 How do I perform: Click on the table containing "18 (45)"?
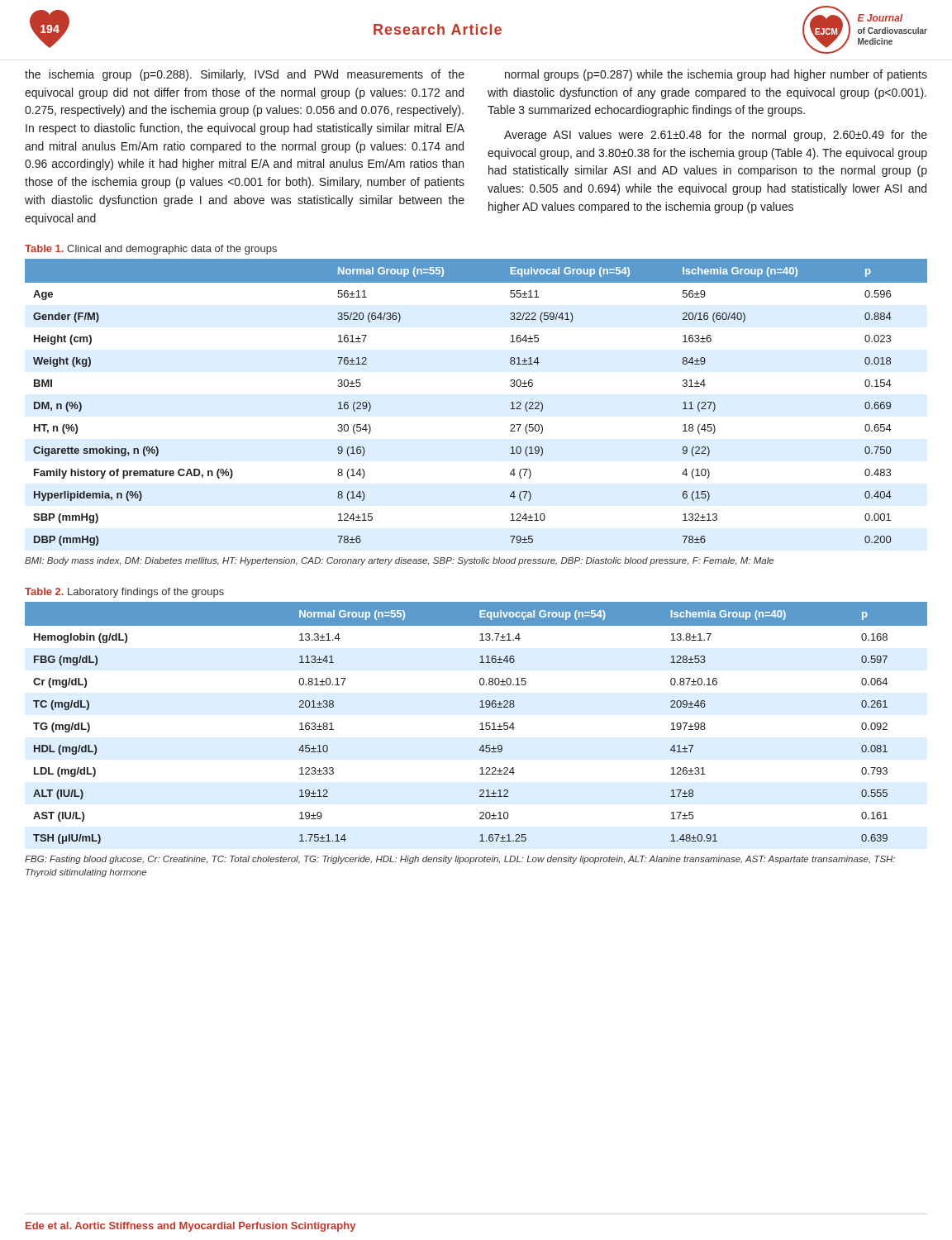476,405
